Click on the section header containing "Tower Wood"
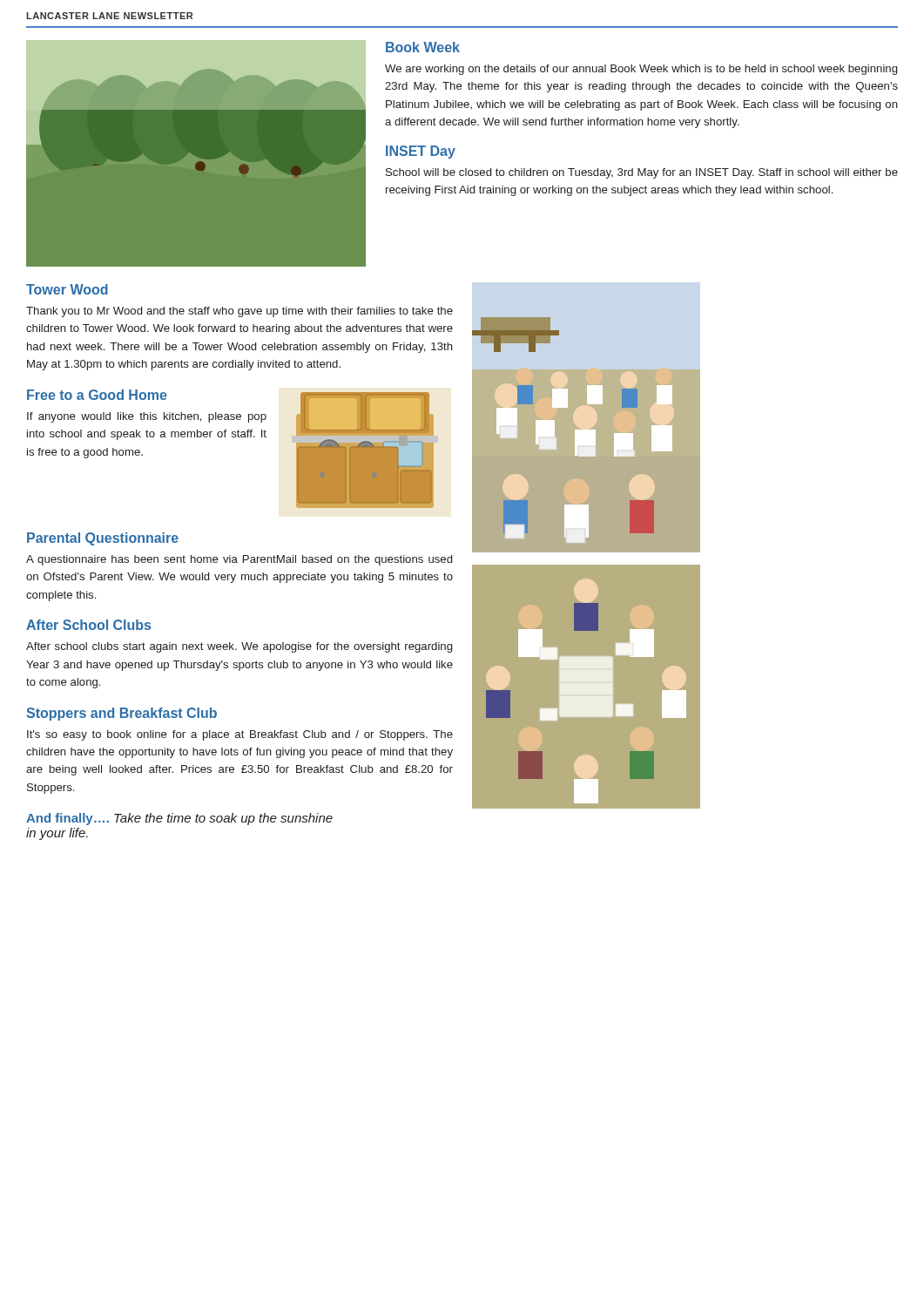 click(67, 290)
